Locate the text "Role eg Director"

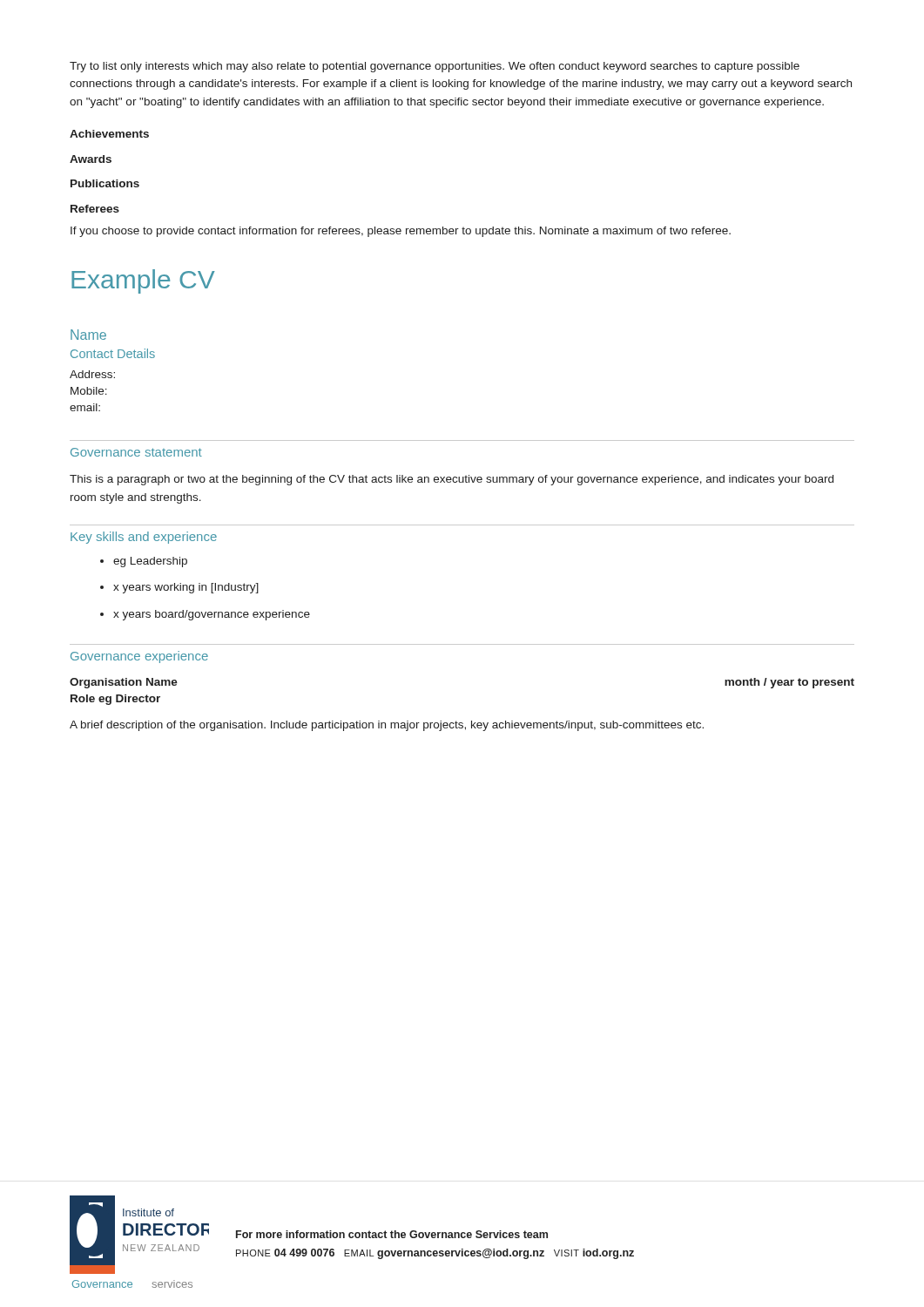(x=115, y=700)
